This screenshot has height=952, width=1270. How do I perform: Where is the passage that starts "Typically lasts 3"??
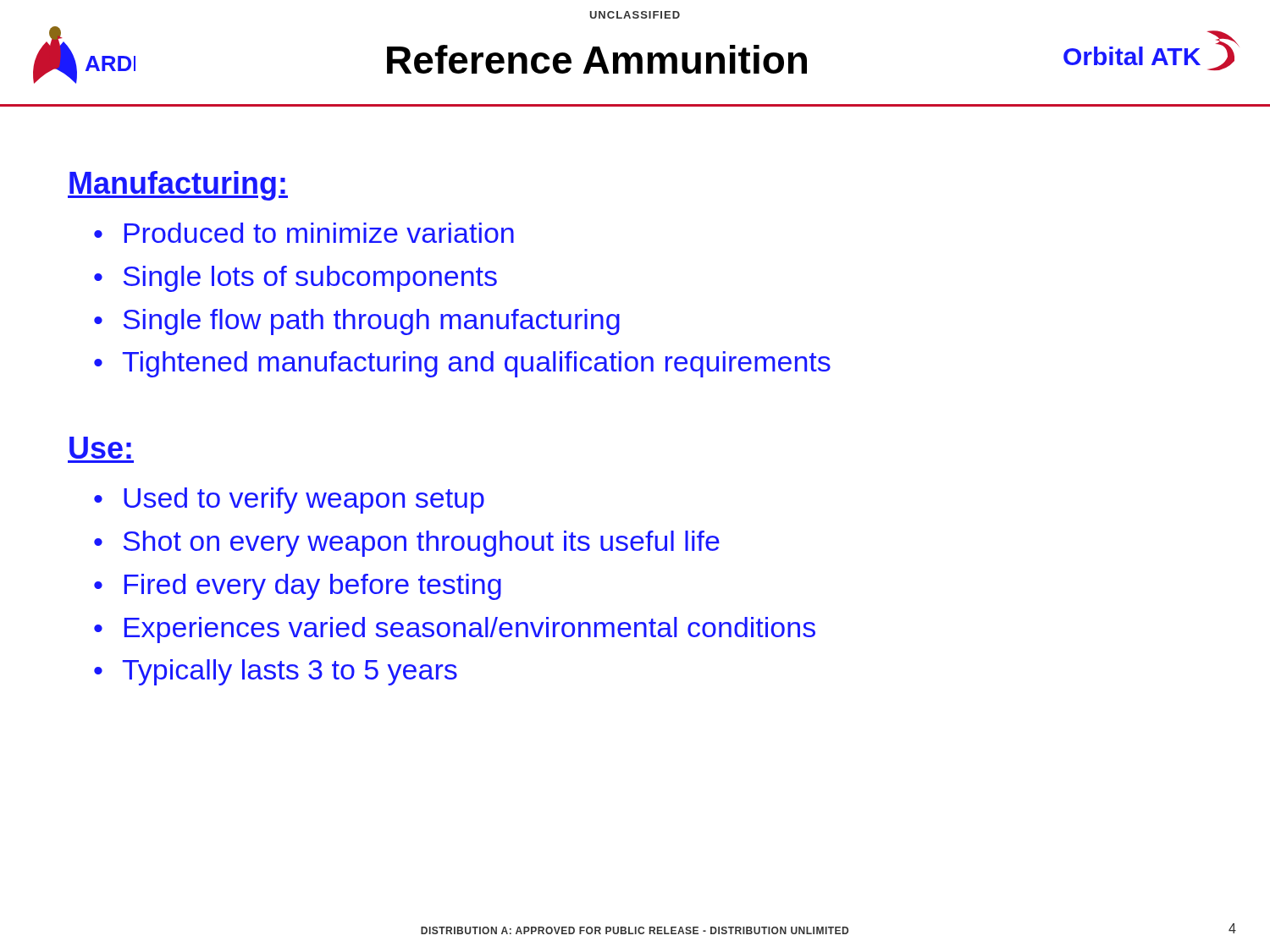(290, 670)
